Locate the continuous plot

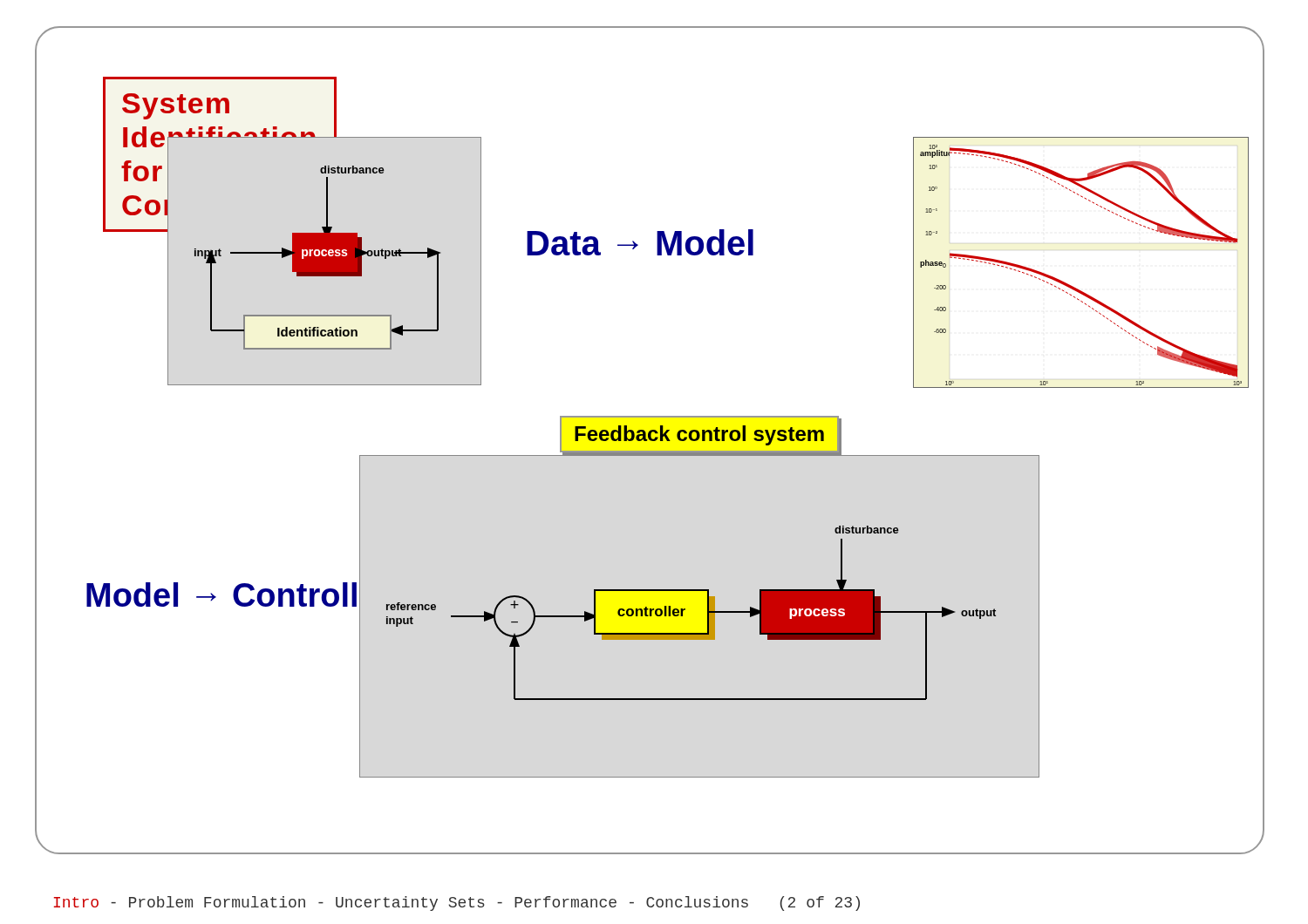[1081, 262]
